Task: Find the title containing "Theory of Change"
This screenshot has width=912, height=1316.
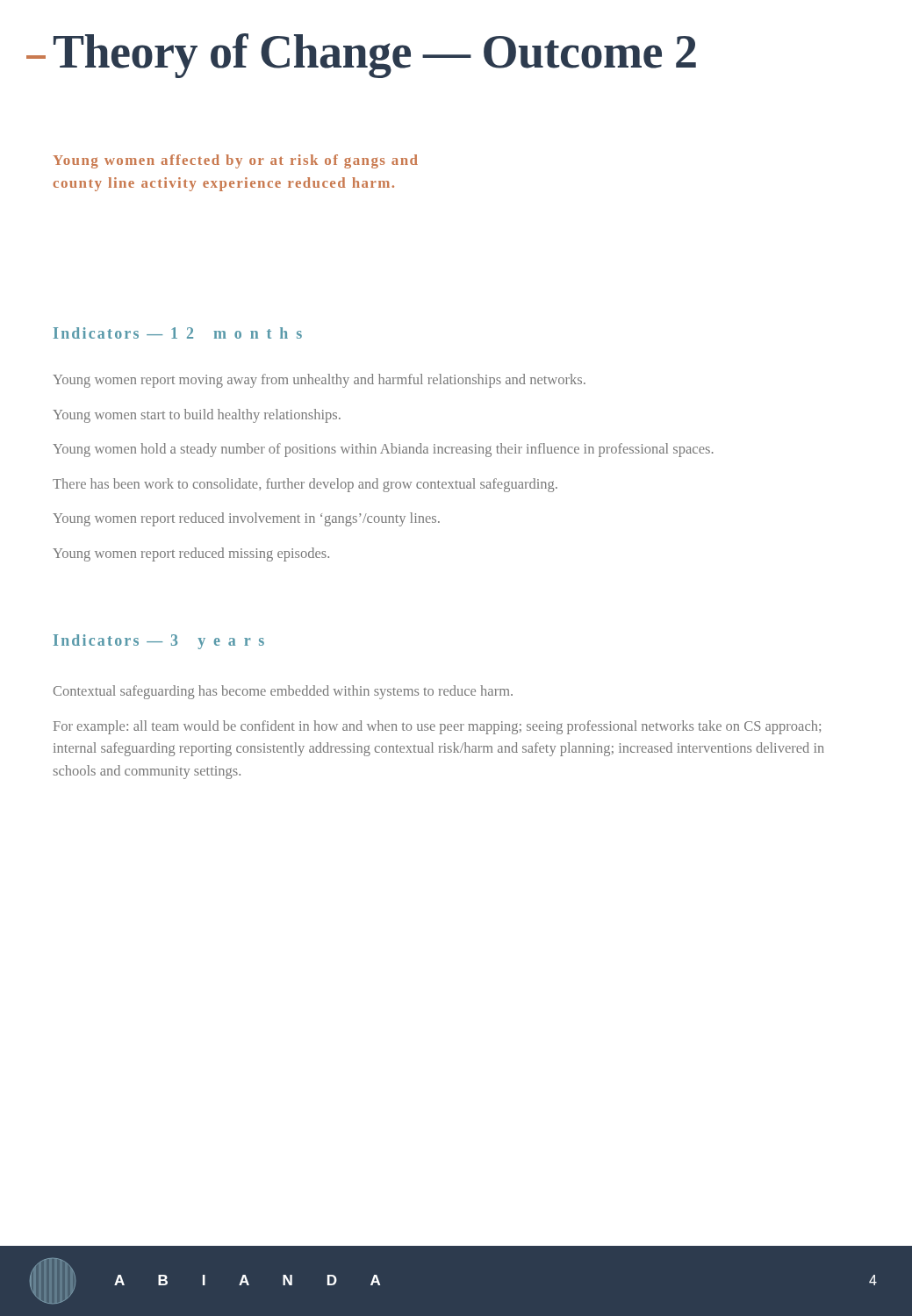Action: tap(456, 52)
